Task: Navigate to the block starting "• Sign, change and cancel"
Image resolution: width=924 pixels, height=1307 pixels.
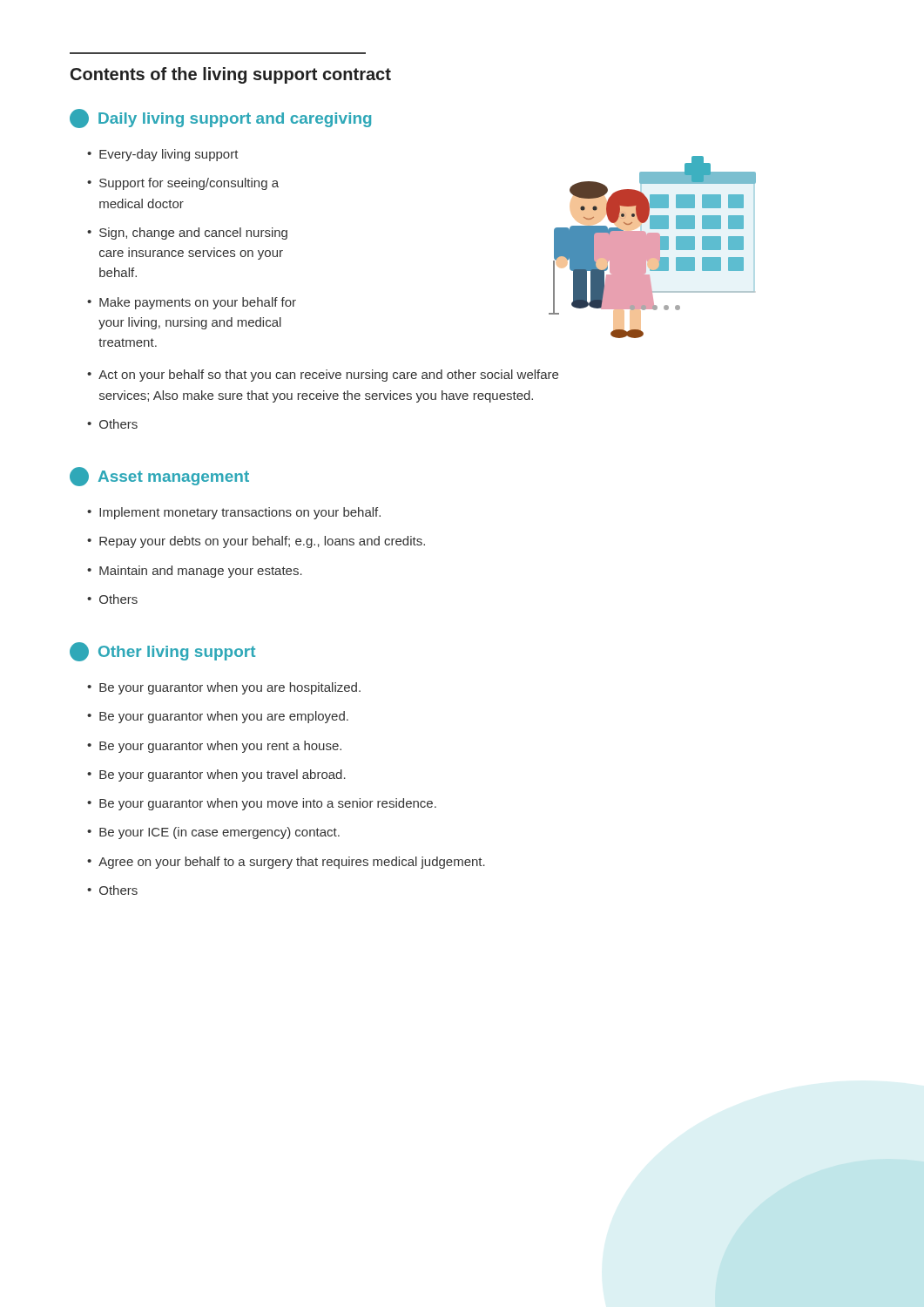Action: click(188, 252)
